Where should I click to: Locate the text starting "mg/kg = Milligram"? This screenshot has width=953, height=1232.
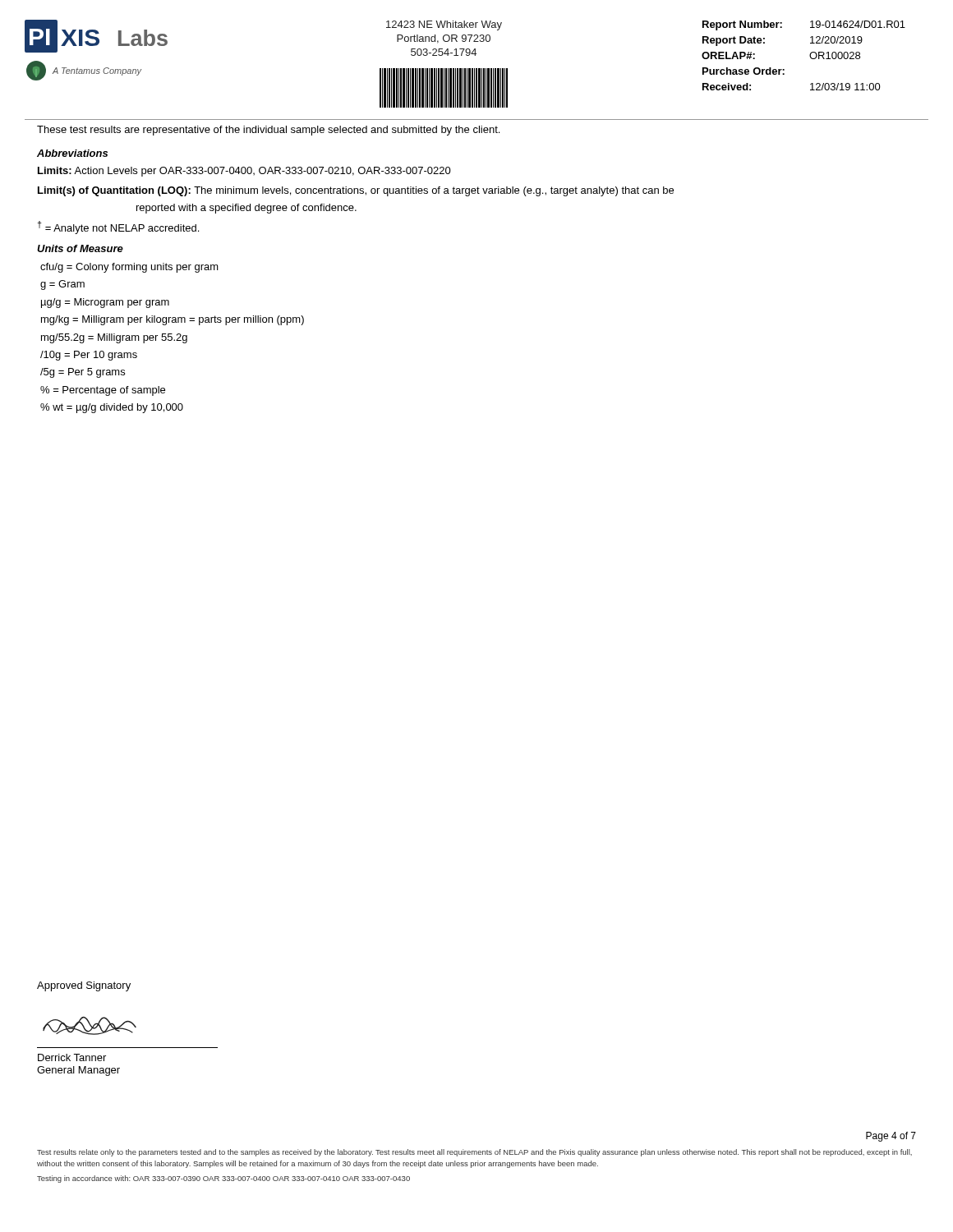pos(172,319)
